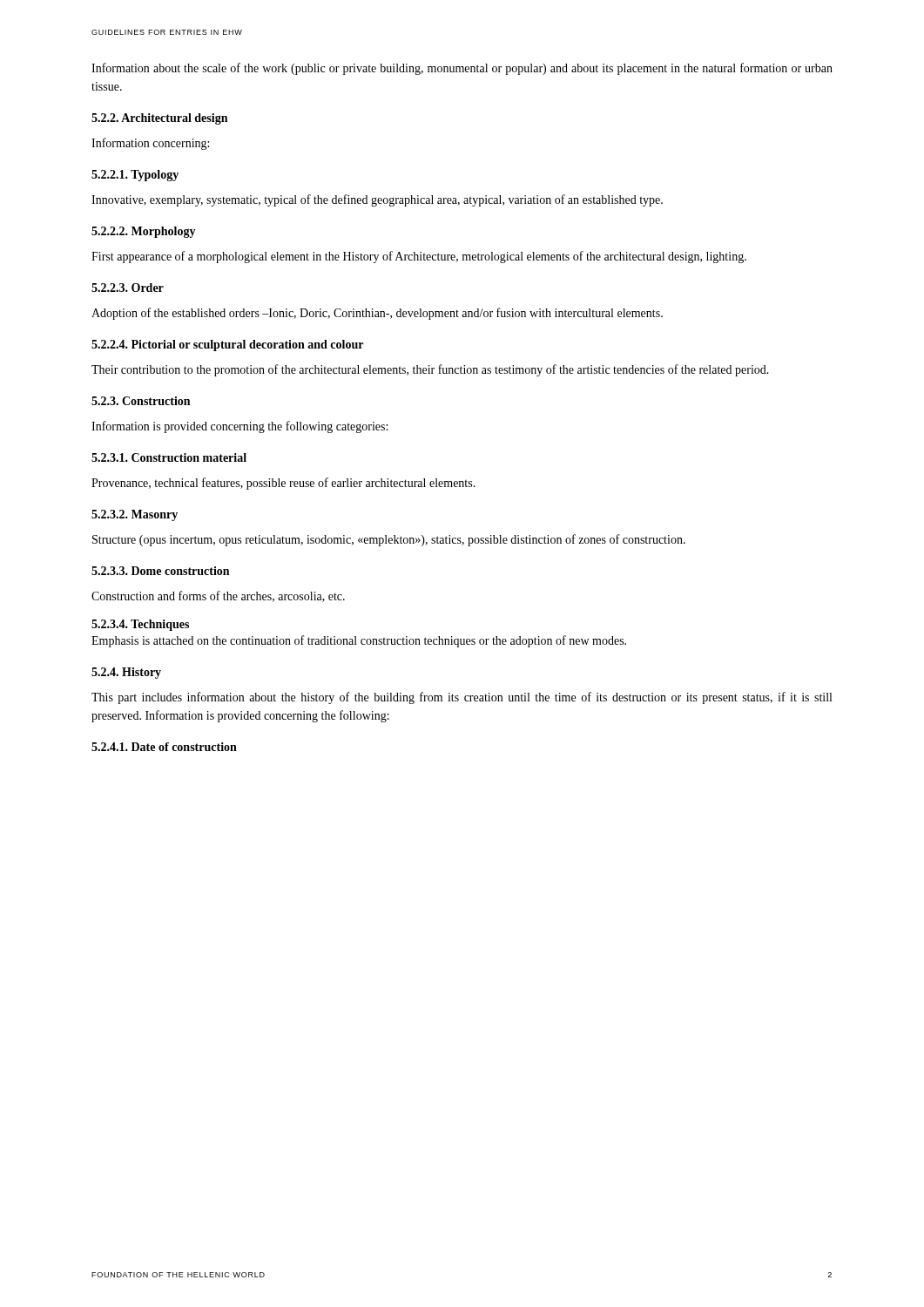
Task: Where is the passage that starts "Adoption of the established orders –Ionic, Doric,"?
Action: (377, 313)
